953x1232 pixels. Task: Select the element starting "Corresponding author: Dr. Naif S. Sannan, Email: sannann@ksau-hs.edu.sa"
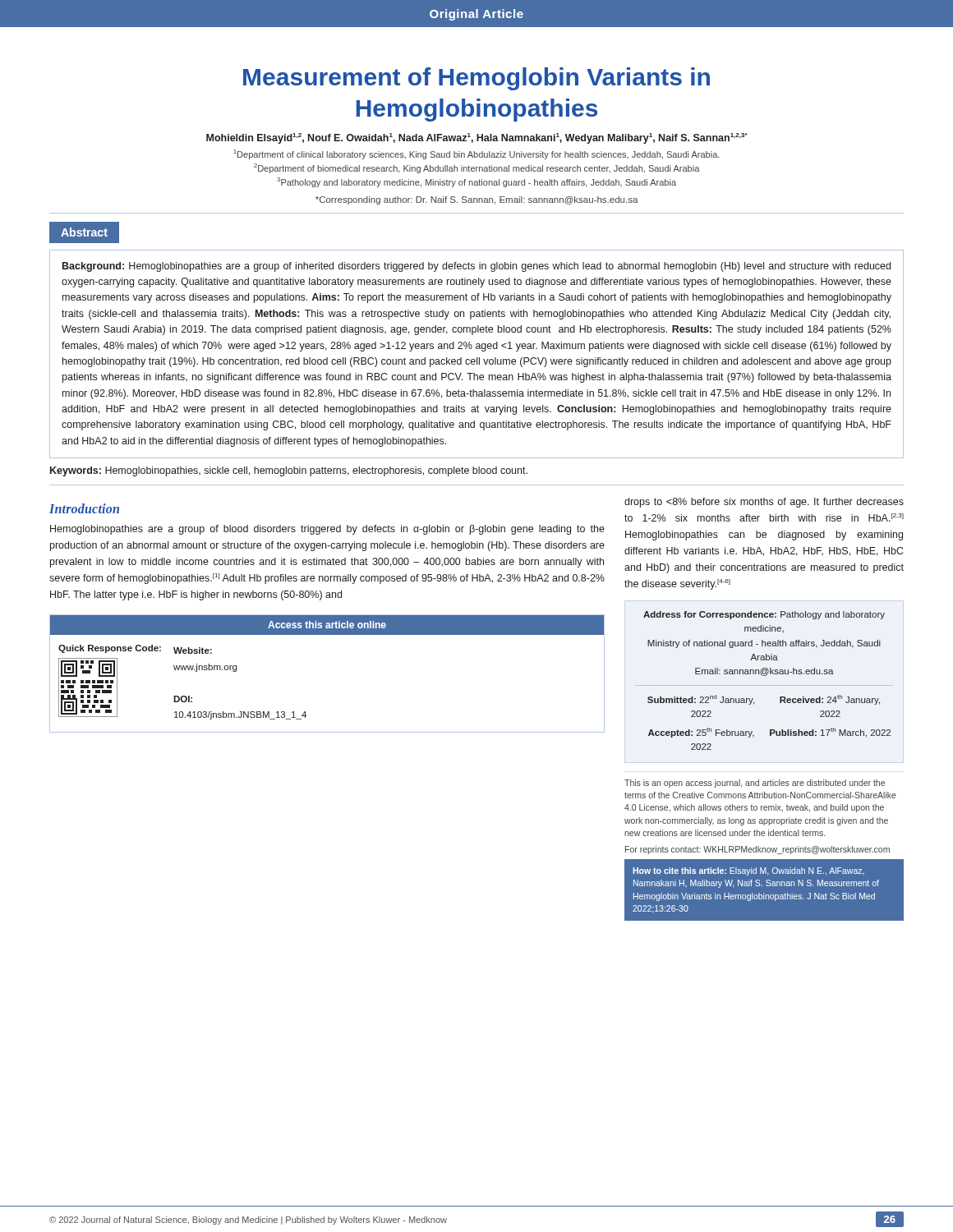pos(476,199)
